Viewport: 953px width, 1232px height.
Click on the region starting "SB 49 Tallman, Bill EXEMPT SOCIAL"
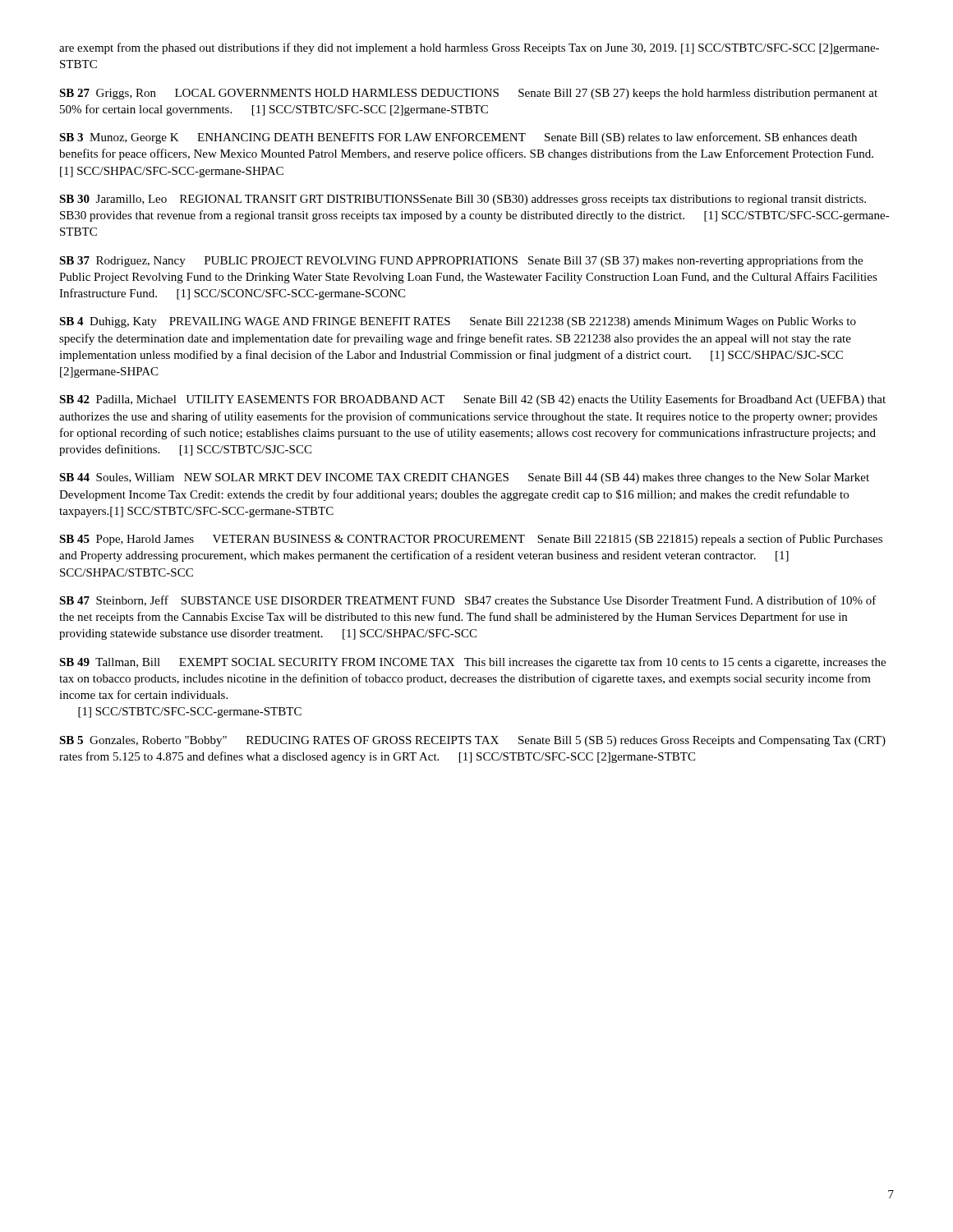(x=473, y=687)
